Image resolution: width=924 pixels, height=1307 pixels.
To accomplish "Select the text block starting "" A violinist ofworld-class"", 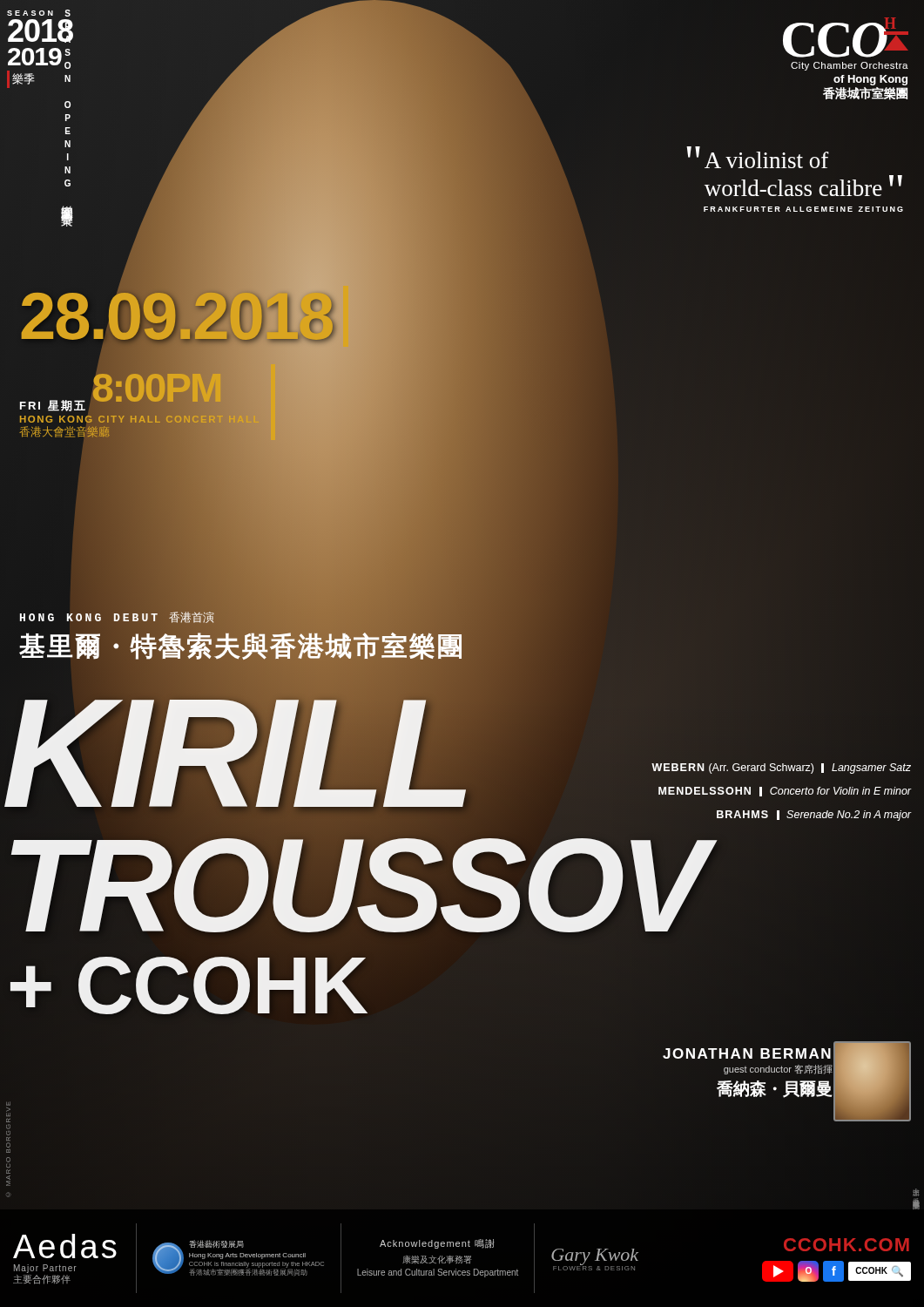I will pos(794,180).
